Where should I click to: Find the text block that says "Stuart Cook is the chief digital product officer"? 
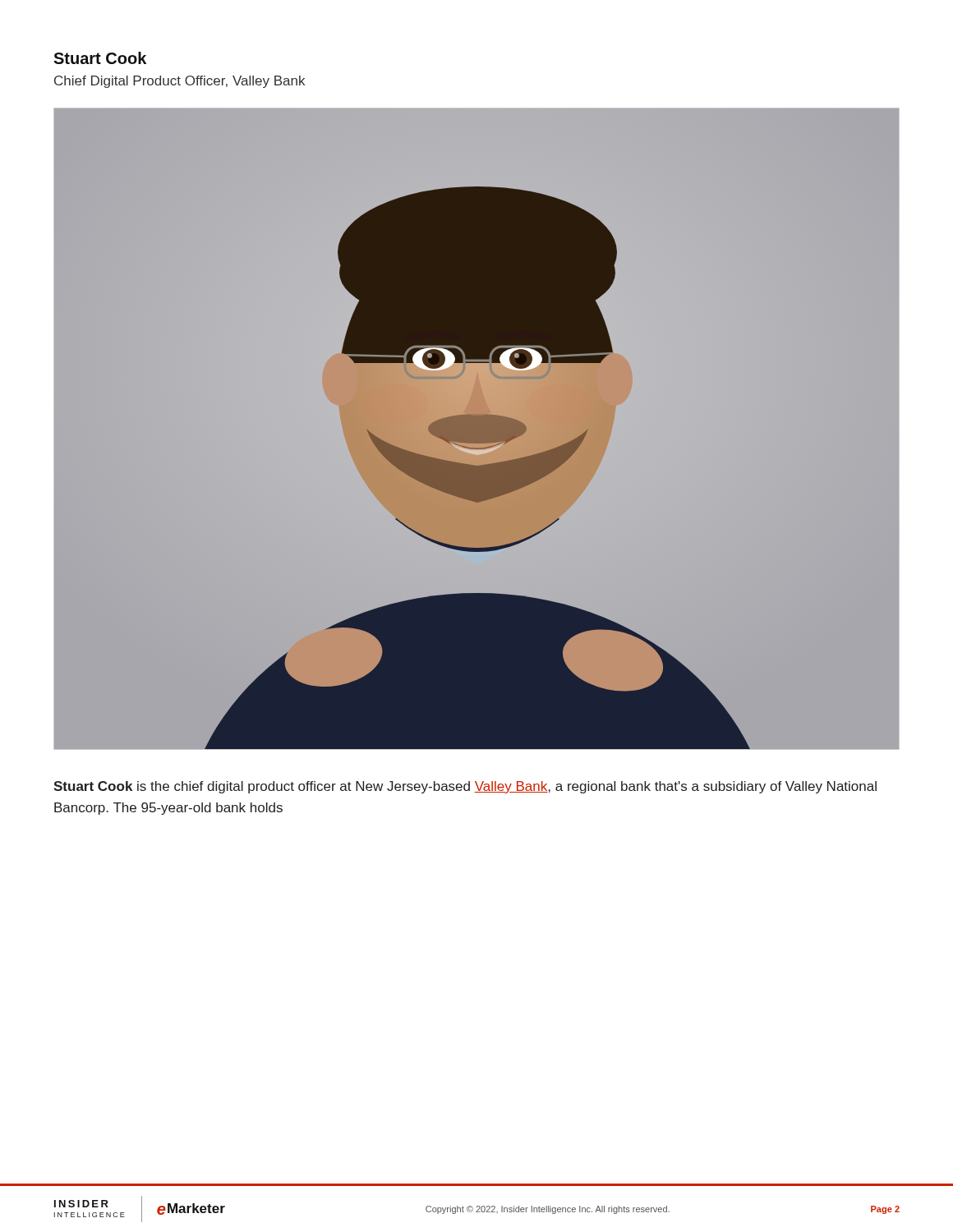click(476, 798)
